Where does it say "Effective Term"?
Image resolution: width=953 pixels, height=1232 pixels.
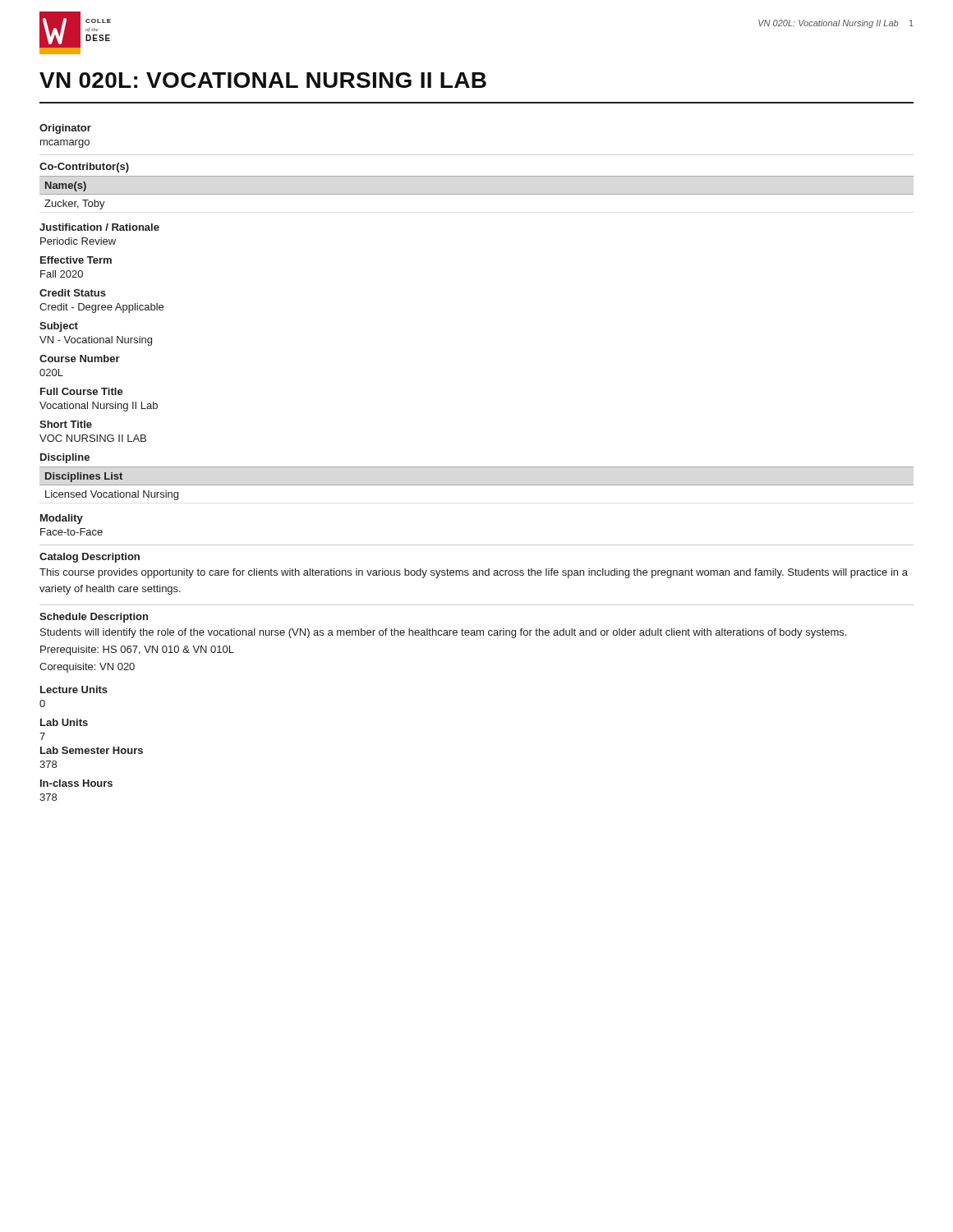click(x=76, y=260)
